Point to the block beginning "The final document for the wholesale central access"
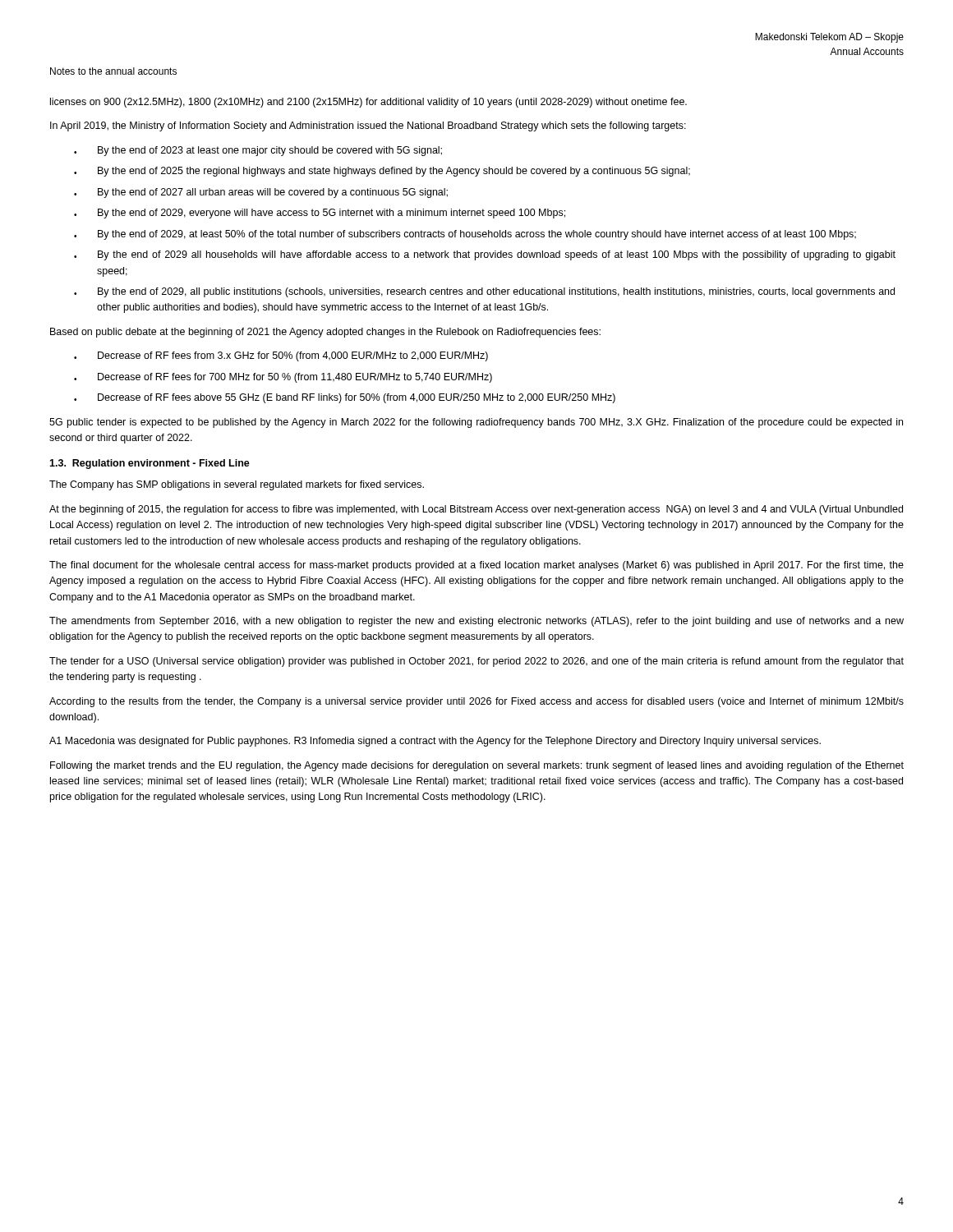Screen dimensions: 1232x953 point(476,581)
